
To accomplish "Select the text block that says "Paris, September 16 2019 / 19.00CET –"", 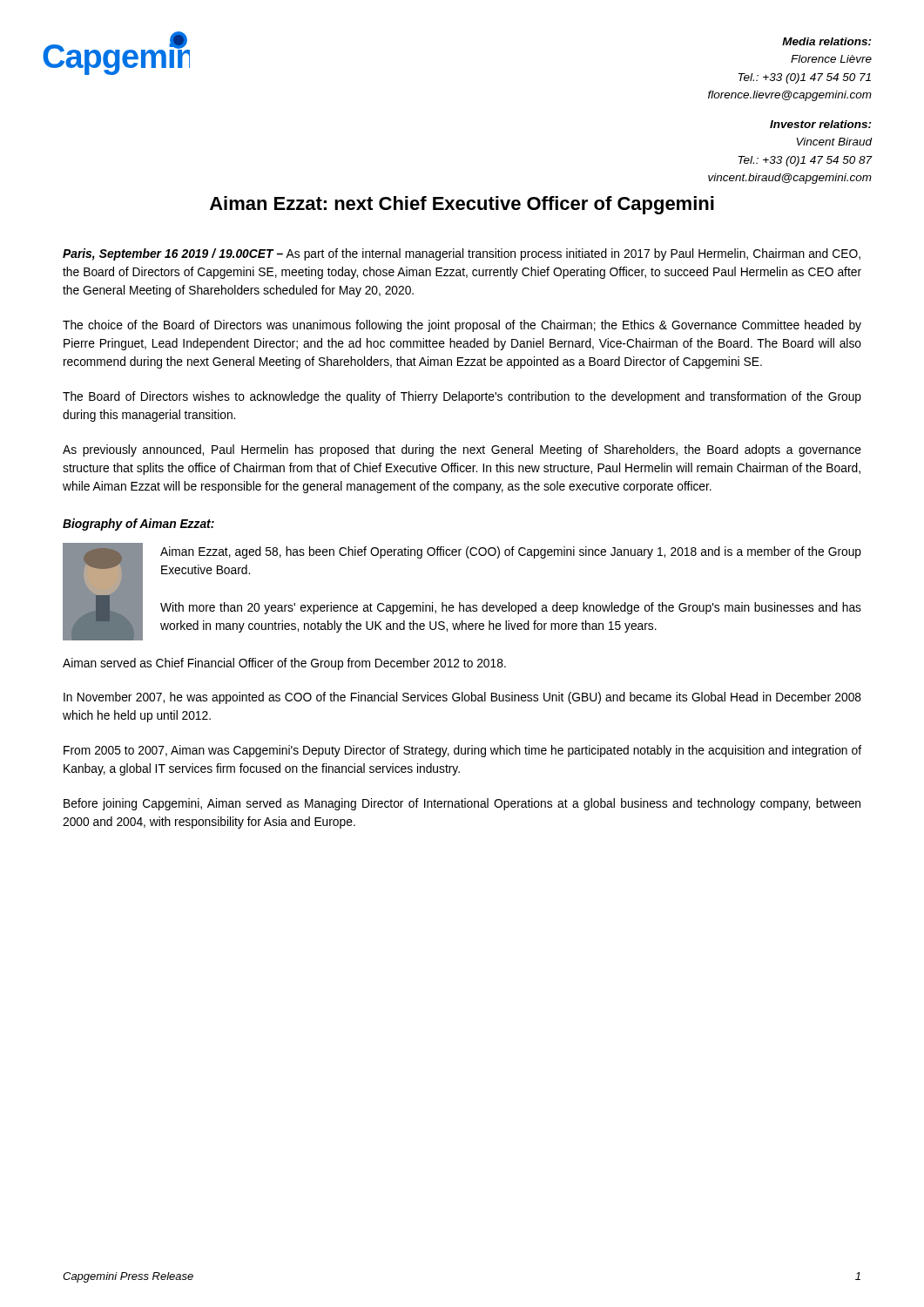I will coord(462,272).
